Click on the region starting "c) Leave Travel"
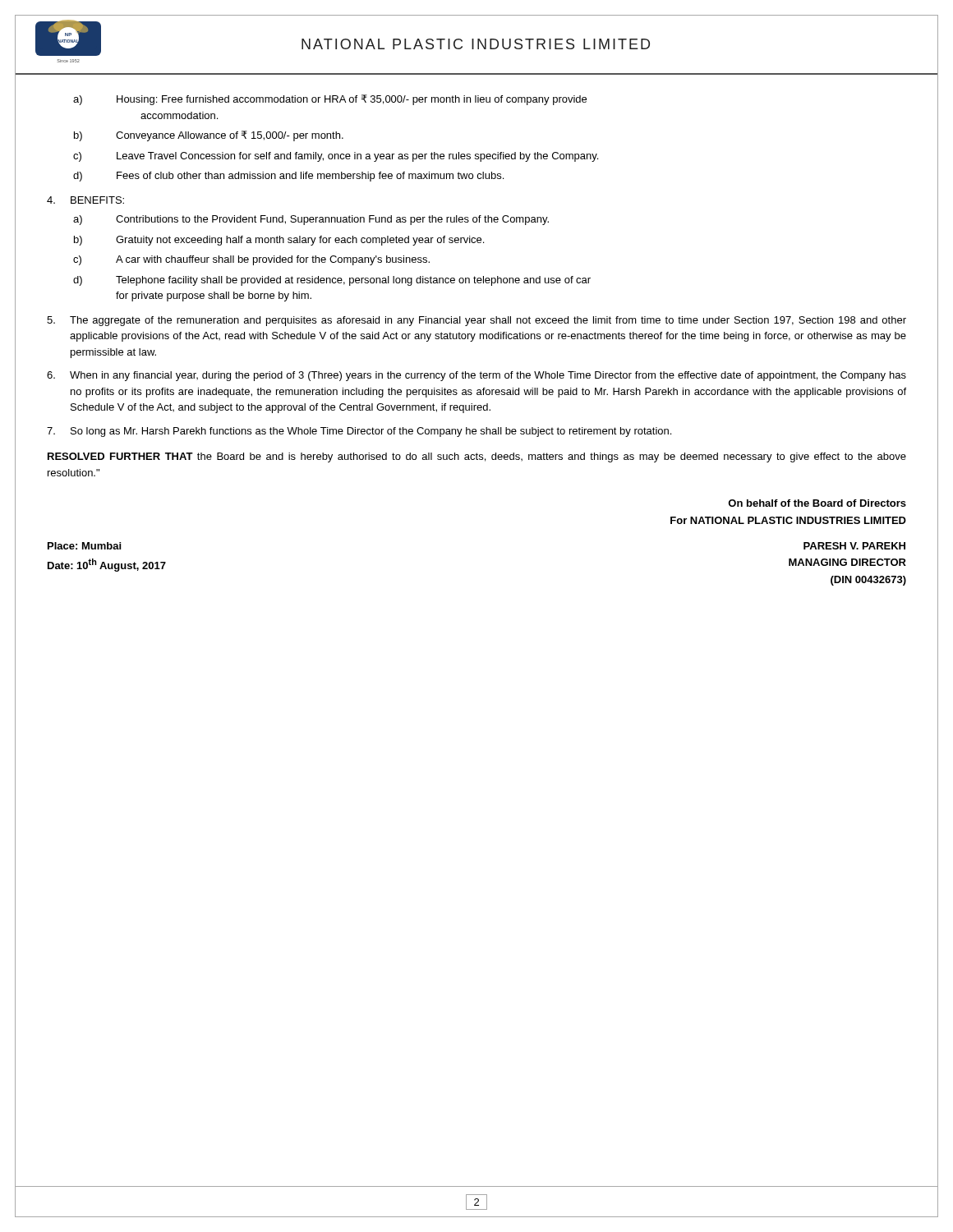 [323, 155]
